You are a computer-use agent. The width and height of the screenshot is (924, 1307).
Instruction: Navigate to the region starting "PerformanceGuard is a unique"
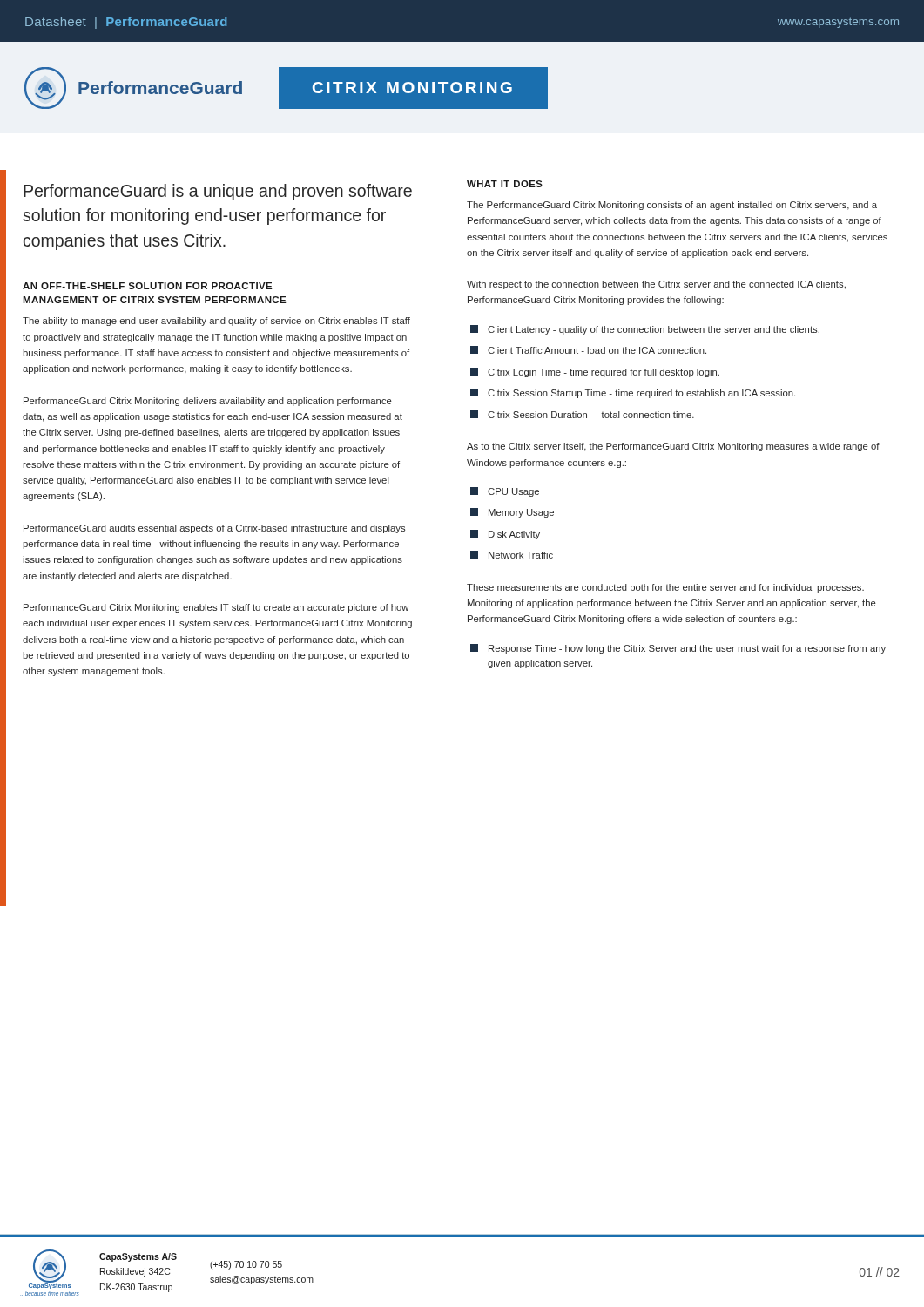point(218,215)
